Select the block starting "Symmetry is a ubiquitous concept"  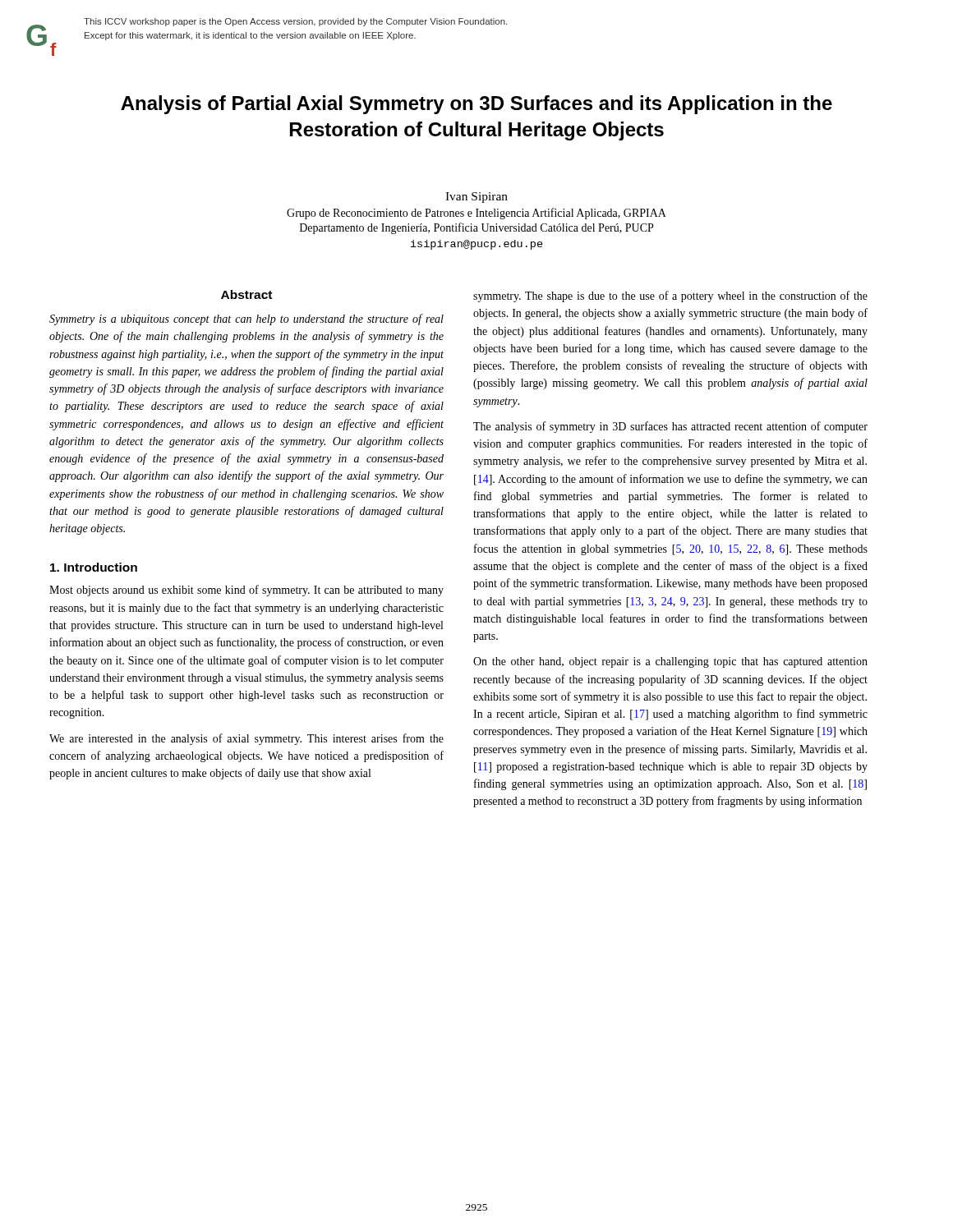tap(246, 424)
